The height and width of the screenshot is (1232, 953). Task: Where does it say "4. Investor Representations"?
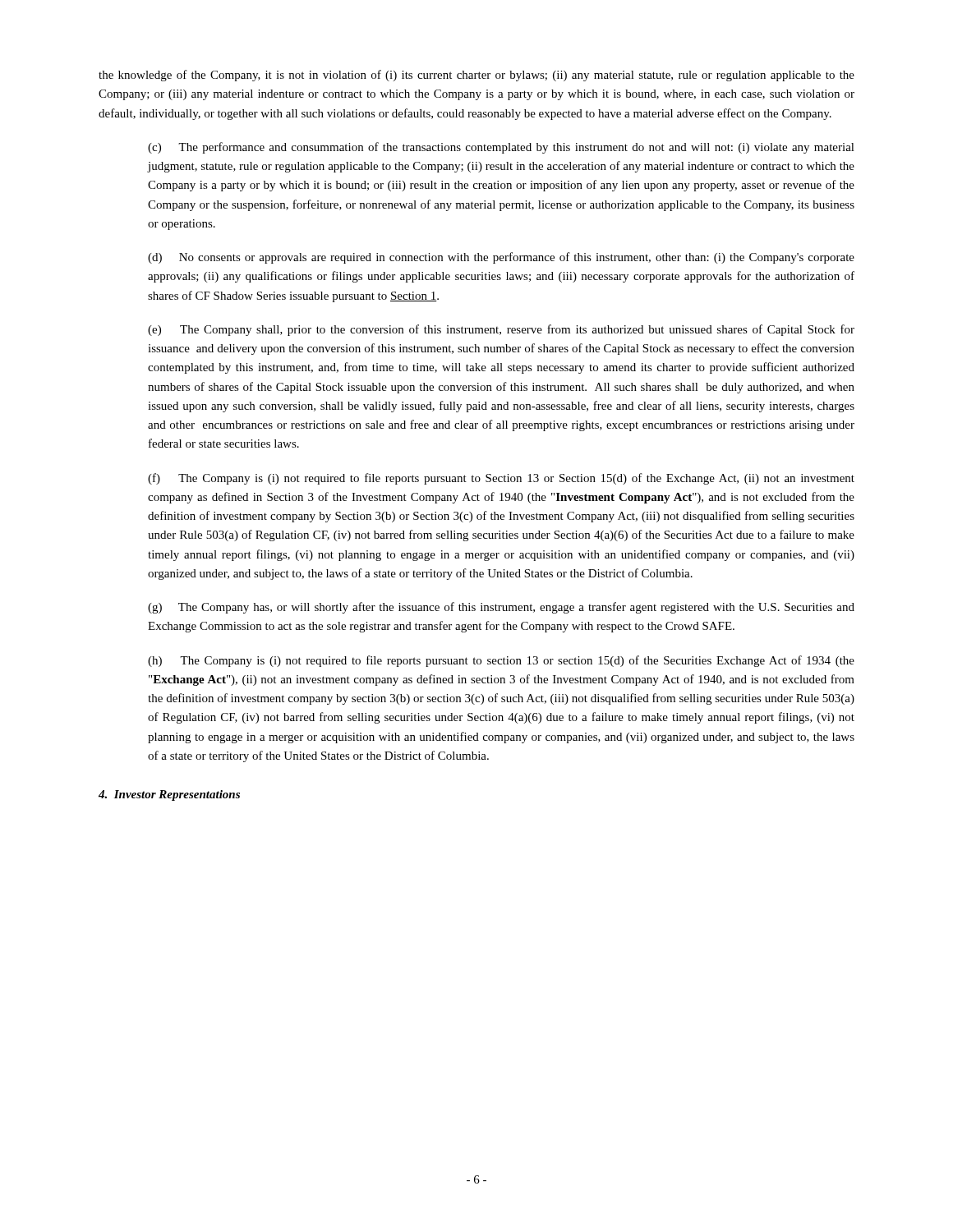click(x=169, y=794)
